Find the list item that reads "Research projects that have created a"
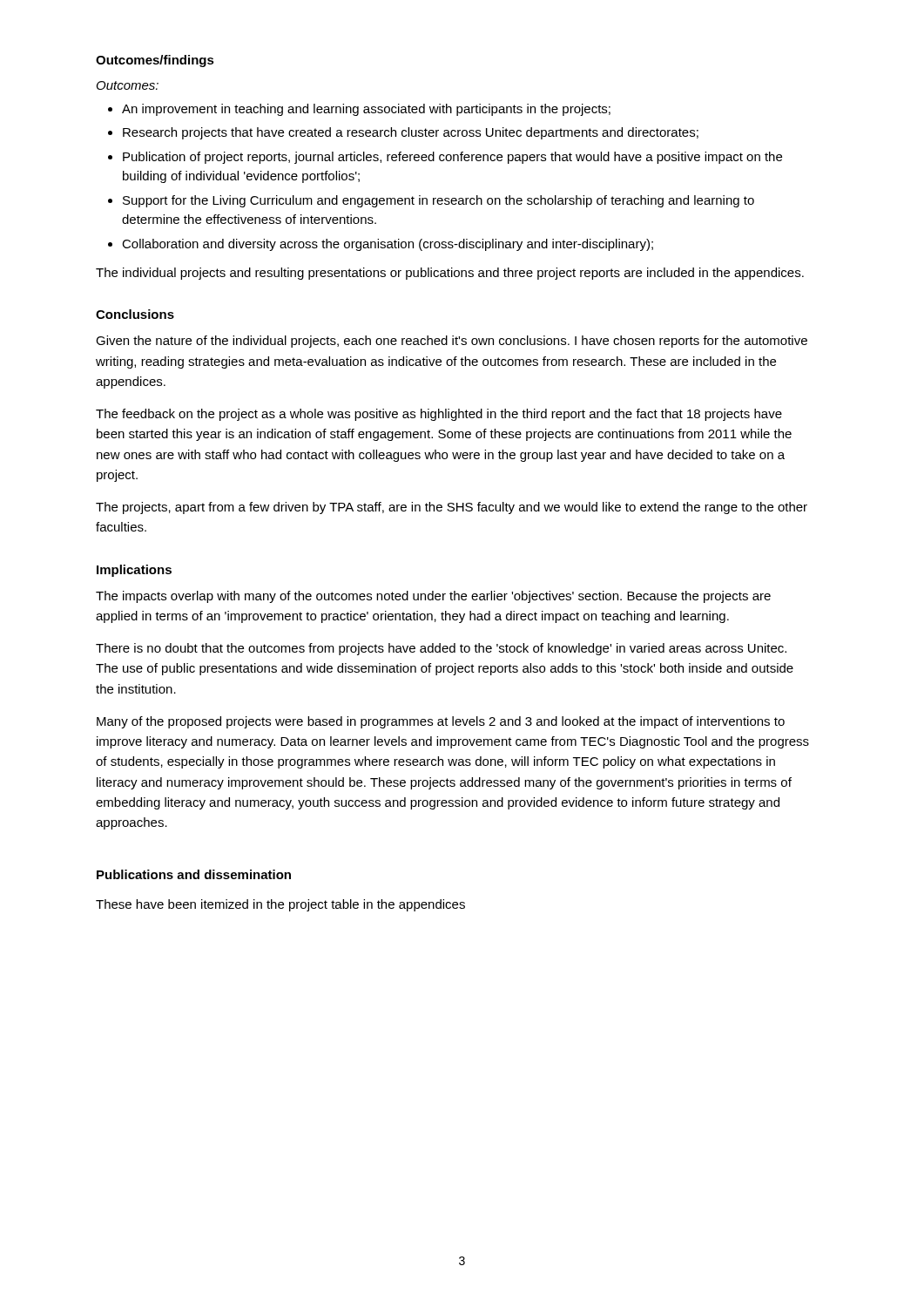 click(x=411, y=132)
